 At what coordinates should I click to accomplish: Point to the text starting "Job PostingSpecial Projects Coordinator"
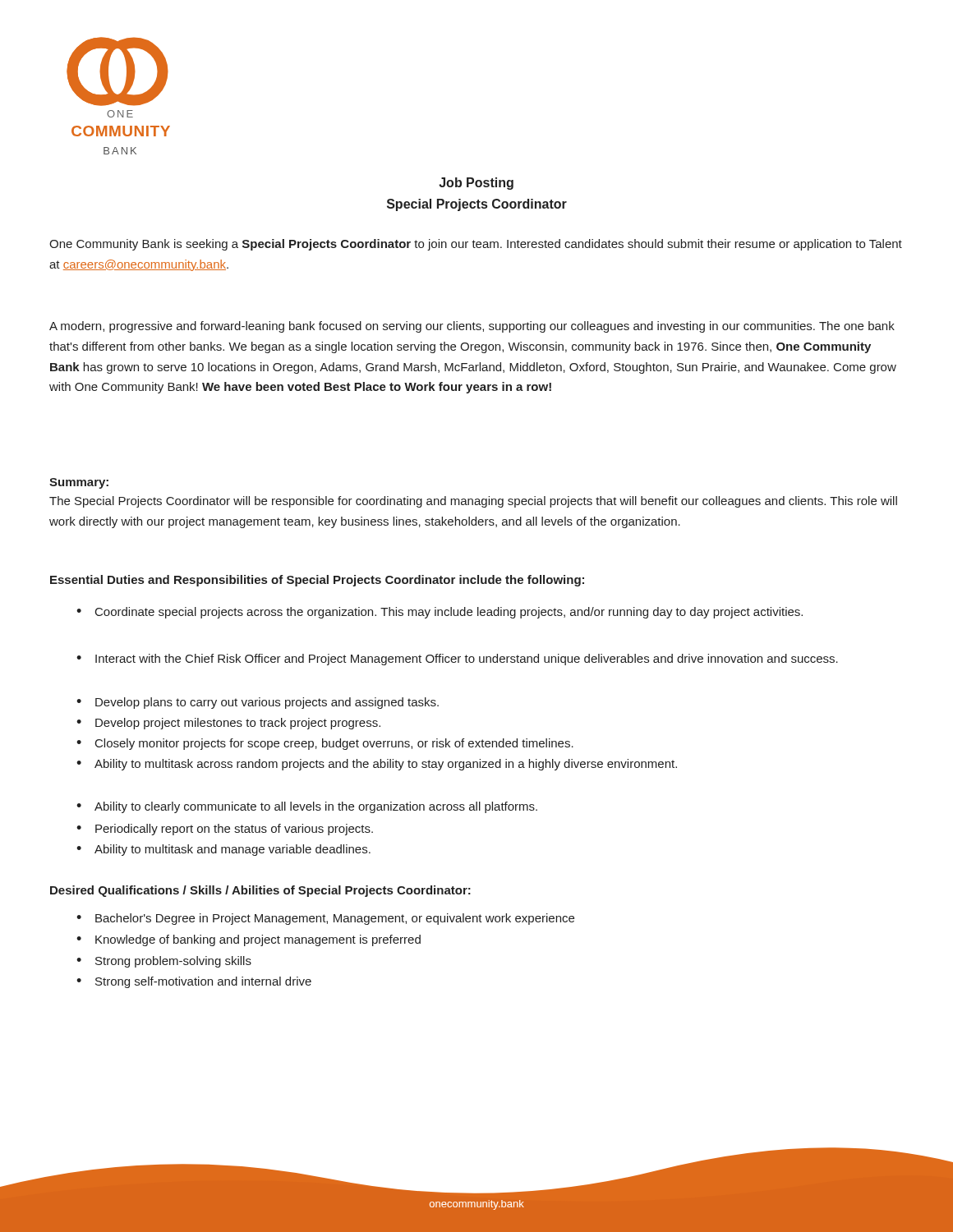tap(476, 193)
